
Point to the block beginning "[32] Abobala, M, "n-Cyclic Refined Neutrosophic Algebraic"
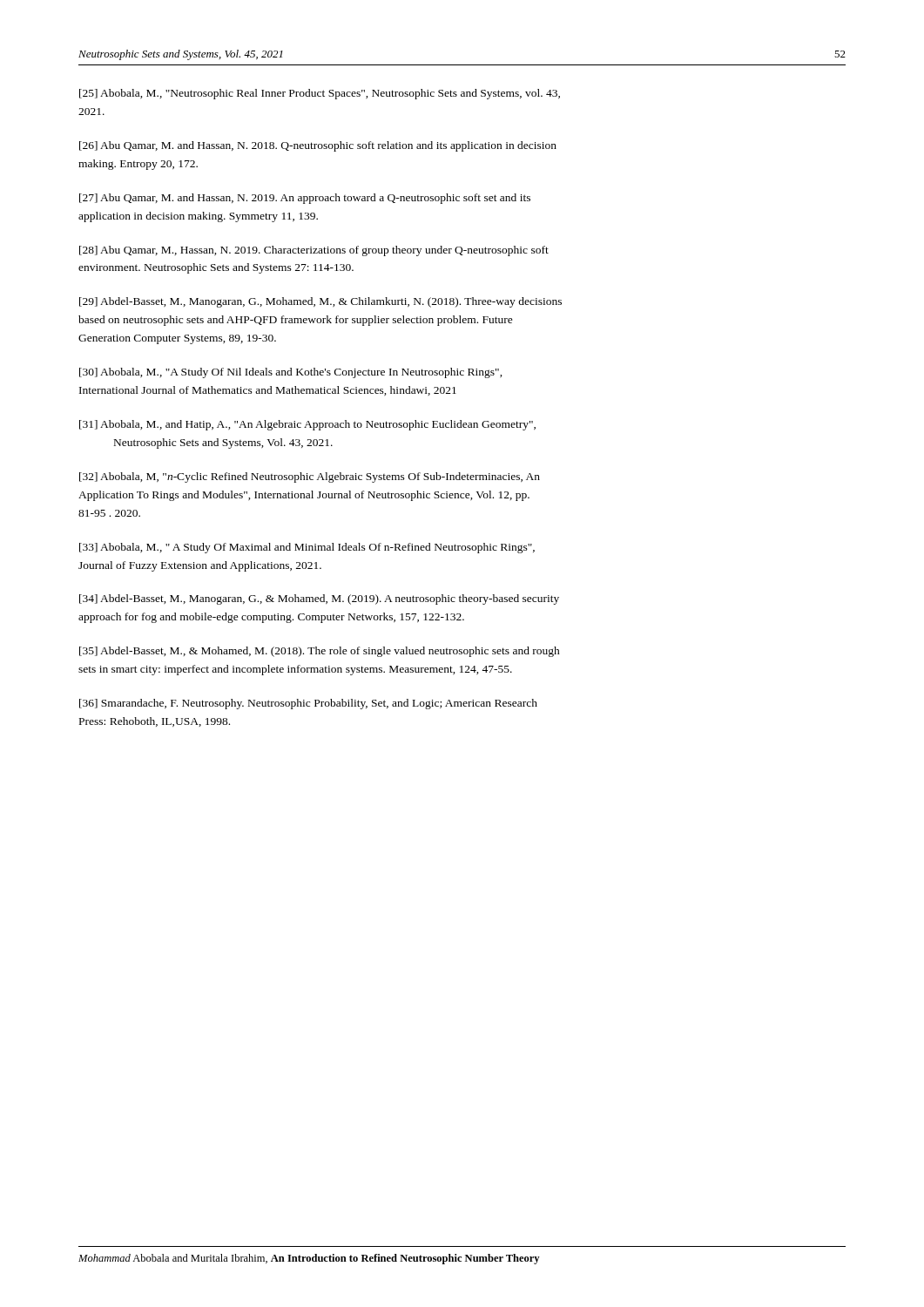click(x=462, y=495)
